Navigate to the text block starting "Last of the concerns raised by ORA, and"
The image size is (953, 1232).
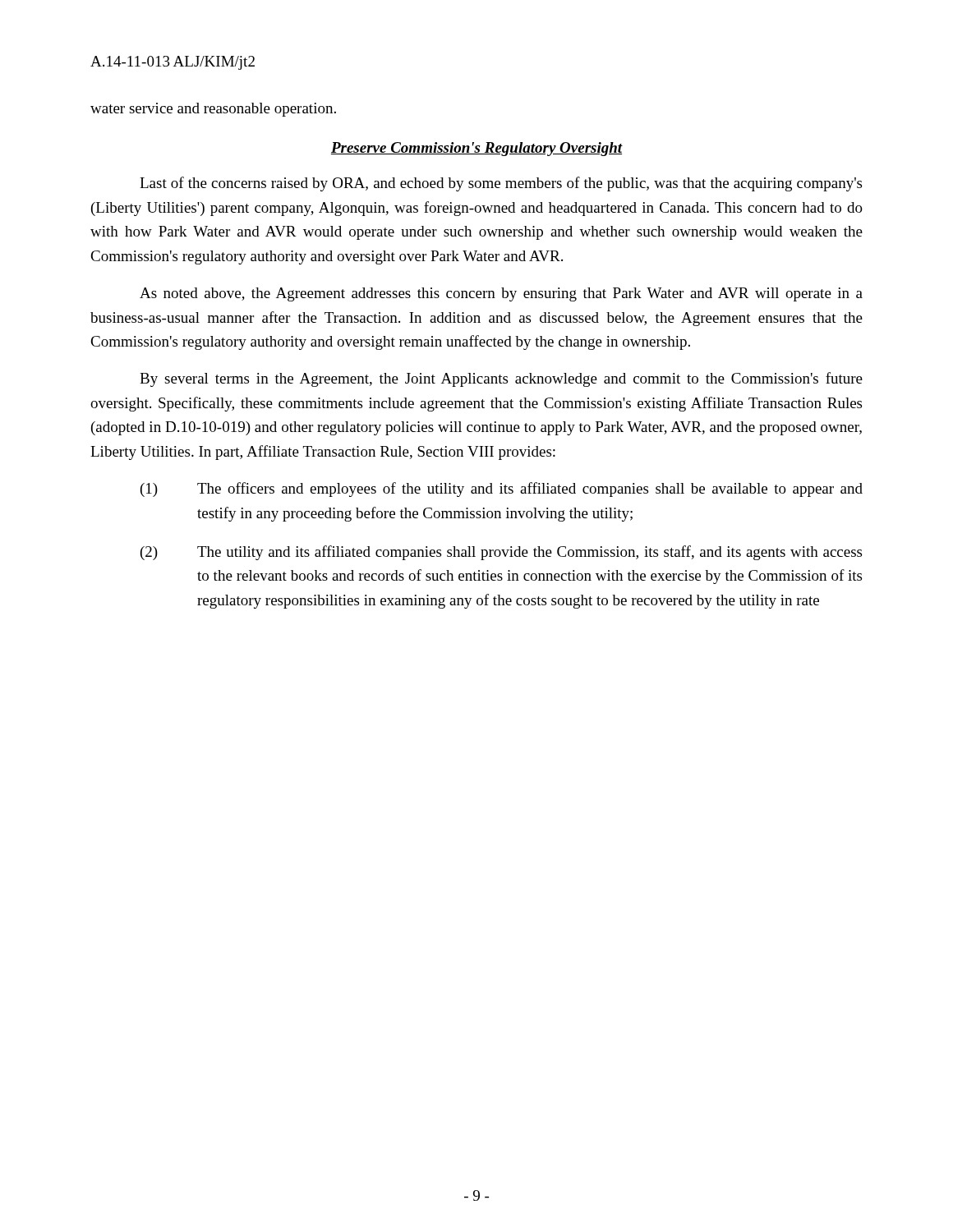[476, 219]
